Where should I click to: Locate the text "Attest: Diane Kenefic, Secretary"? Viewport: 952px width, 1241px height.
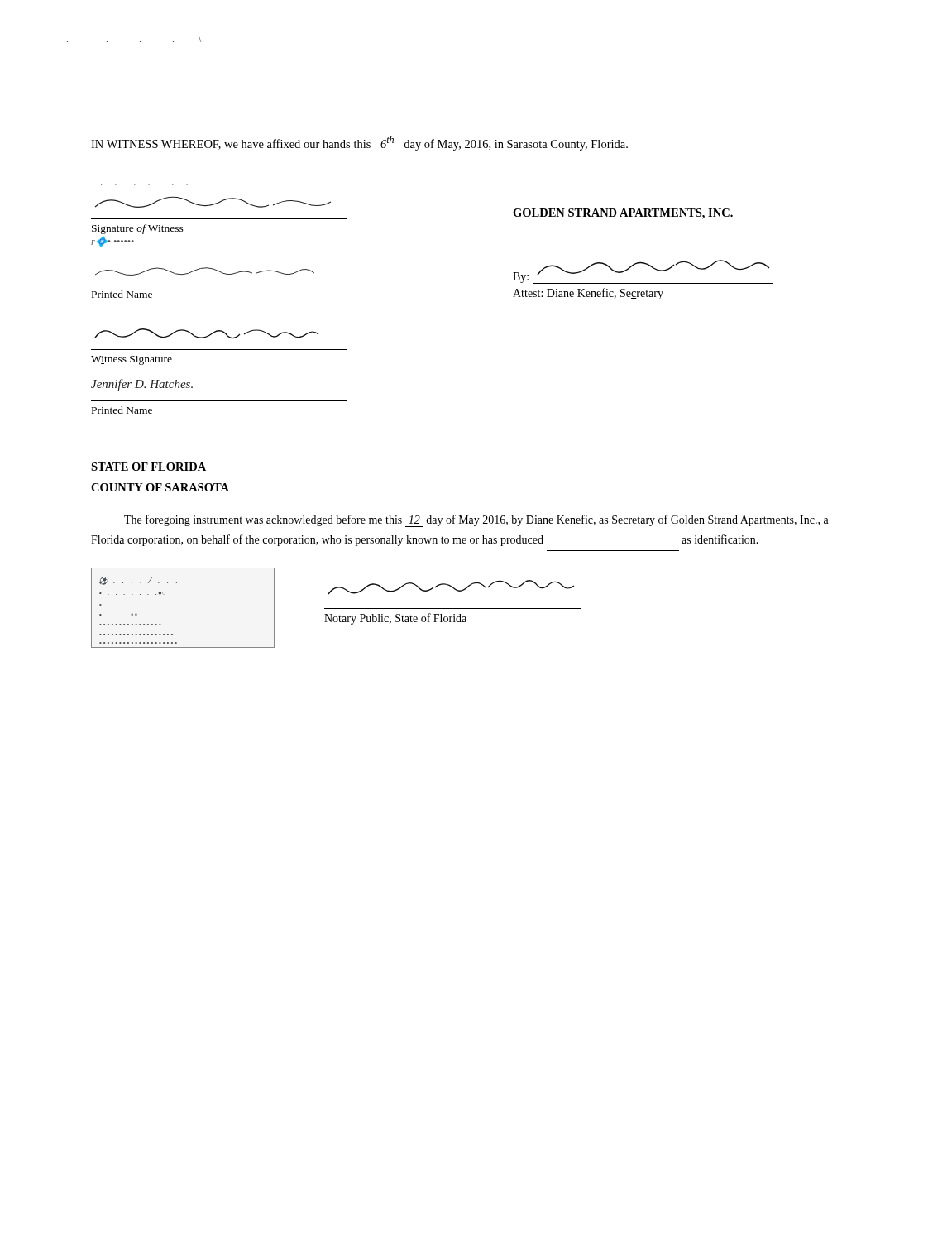pyautogui.click(x=588, y=293)
